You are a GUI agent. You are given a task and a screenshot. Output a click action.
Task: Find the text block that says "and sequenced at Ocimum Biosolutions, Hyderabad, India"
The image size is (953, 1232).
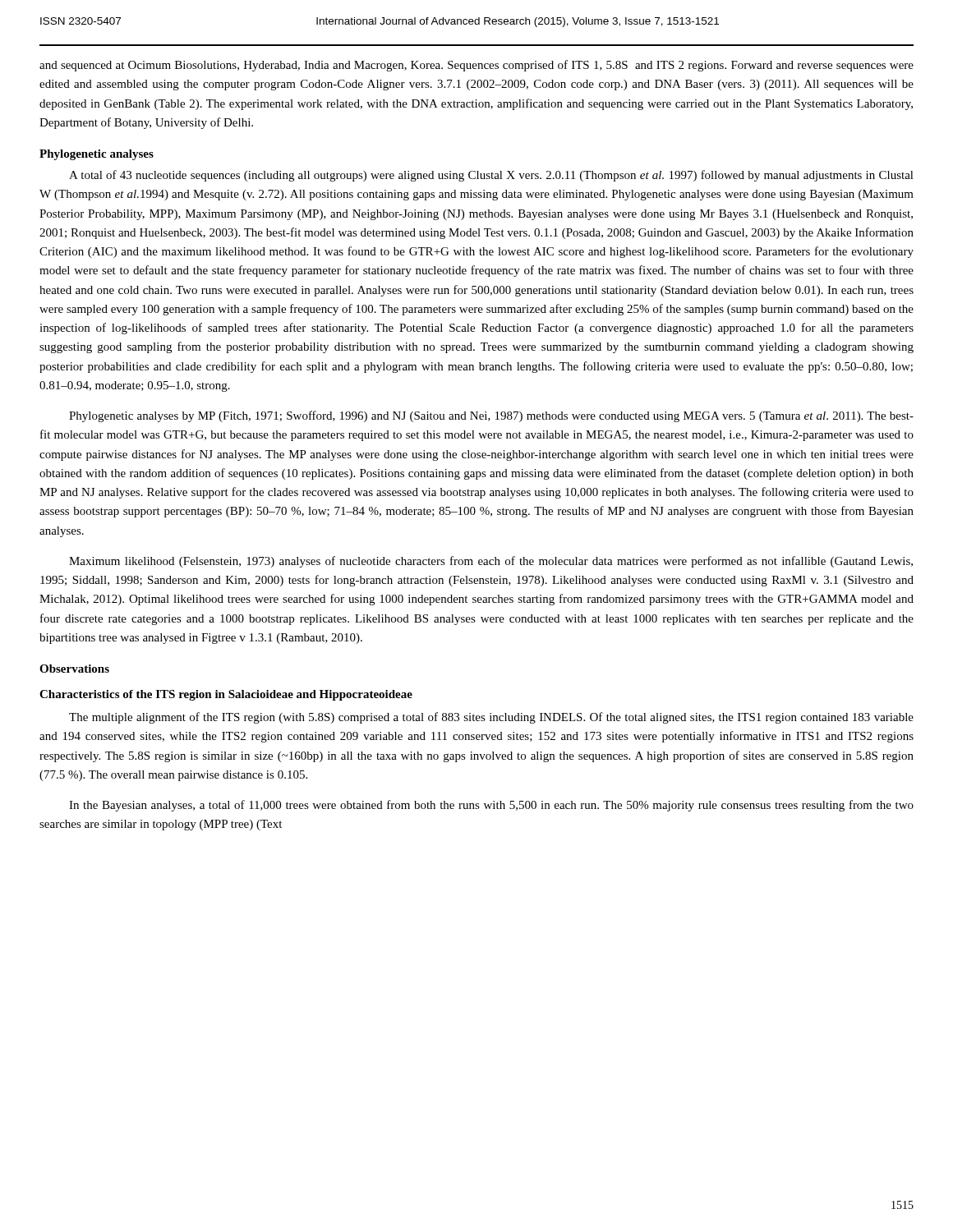coord(476,94)
